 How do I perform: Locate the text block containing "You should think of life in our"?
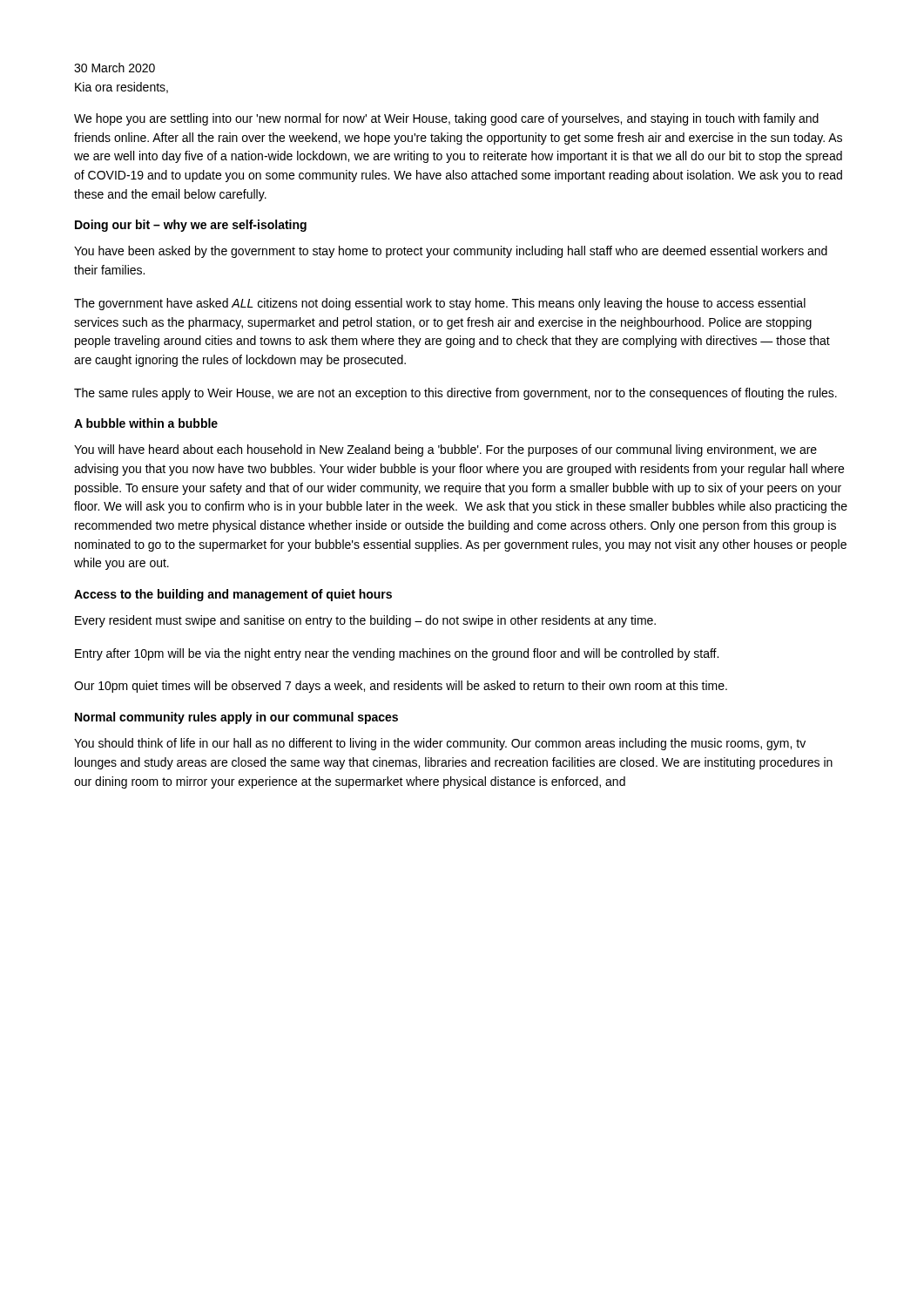pyautogui.click(x=453, y=762)
